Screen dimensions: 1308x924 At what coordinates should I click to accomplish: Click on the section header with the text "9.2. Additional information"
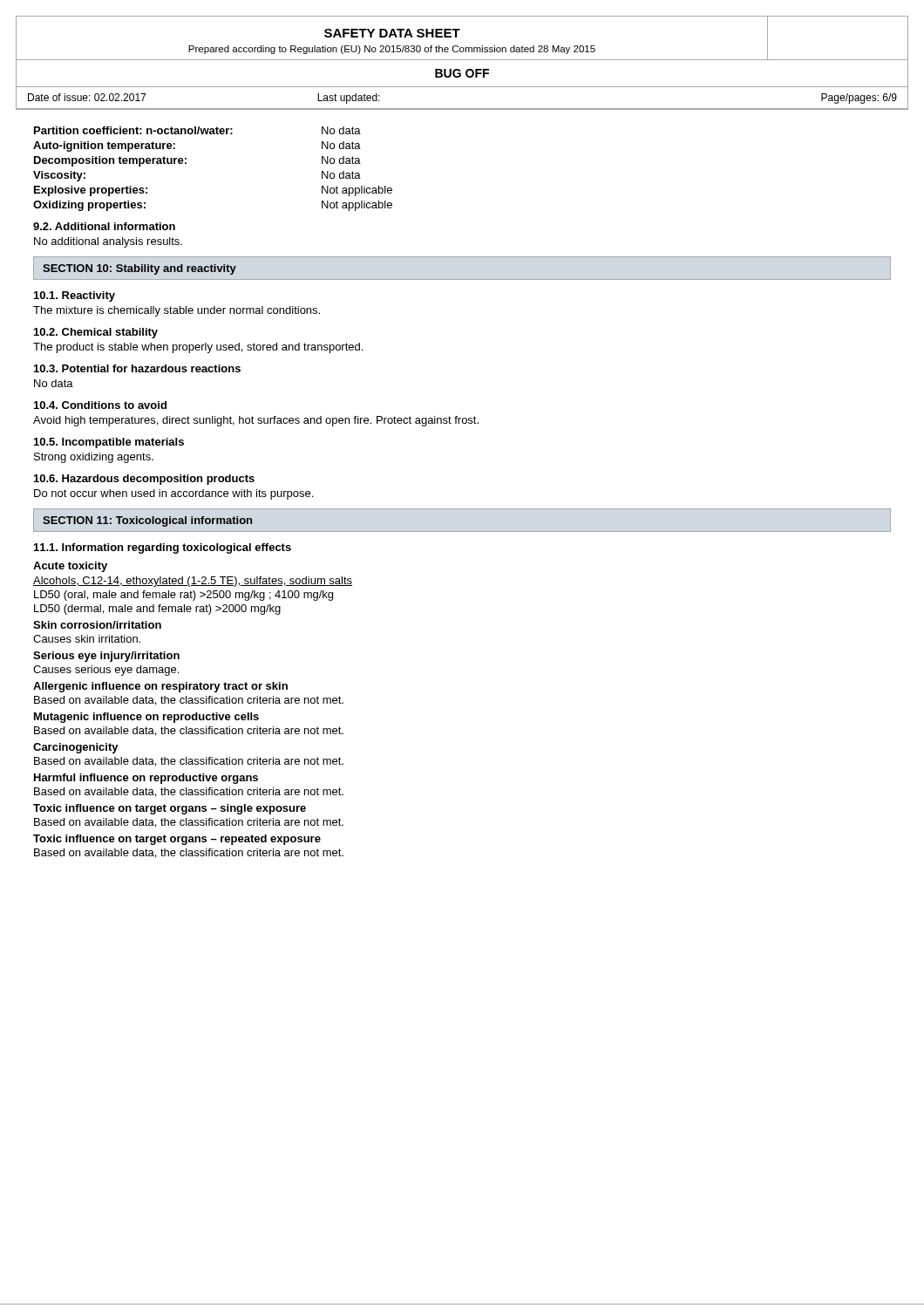coord(104,226)
